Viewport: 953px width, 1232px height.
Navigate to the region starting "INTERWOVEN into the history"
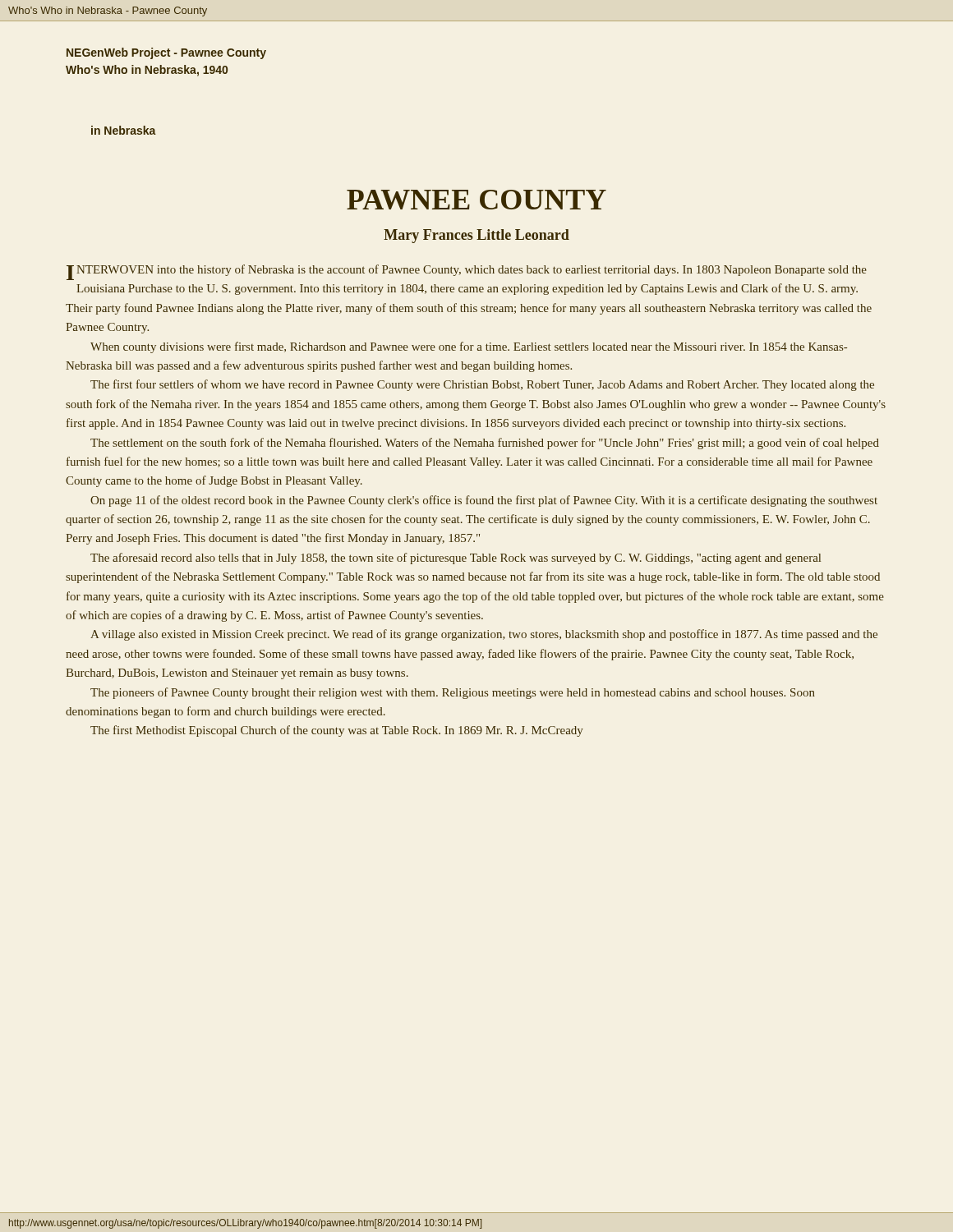coord(476,500)
